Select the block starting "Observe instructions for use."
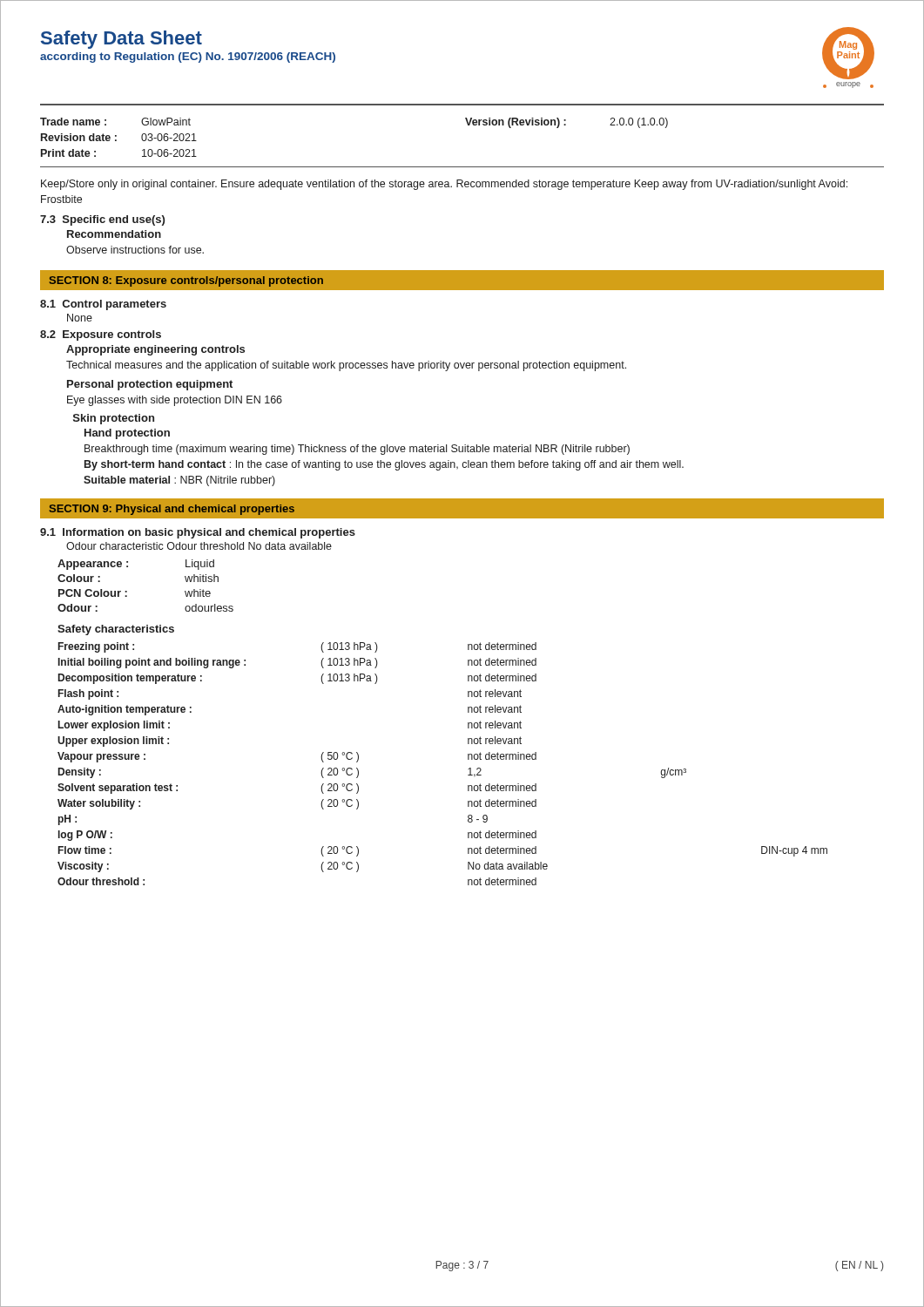The width and height of the screenshot is (924, 1307). (x=135, y=250)
